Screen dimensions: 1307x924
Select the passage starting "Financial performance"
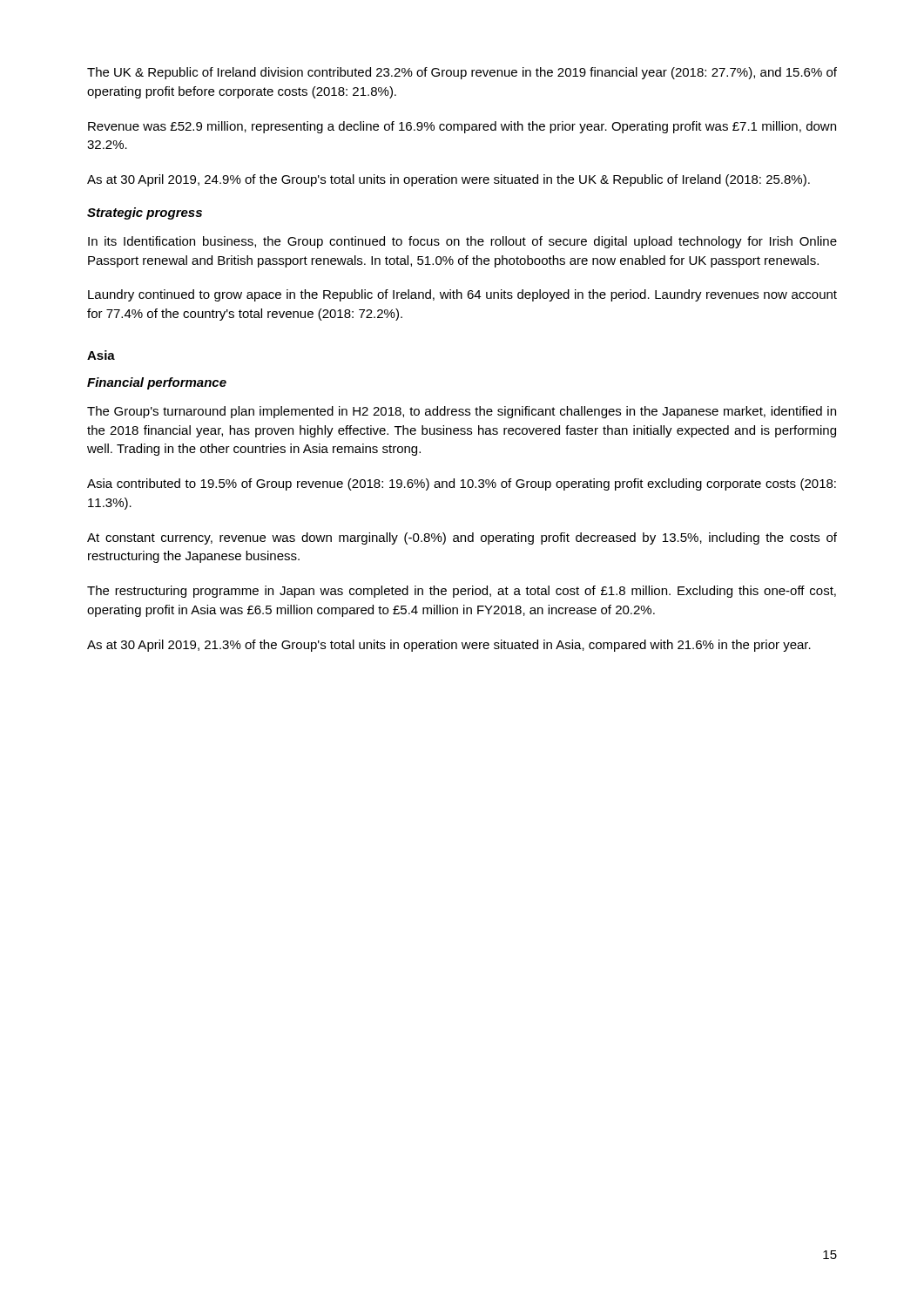pos(157,382)
